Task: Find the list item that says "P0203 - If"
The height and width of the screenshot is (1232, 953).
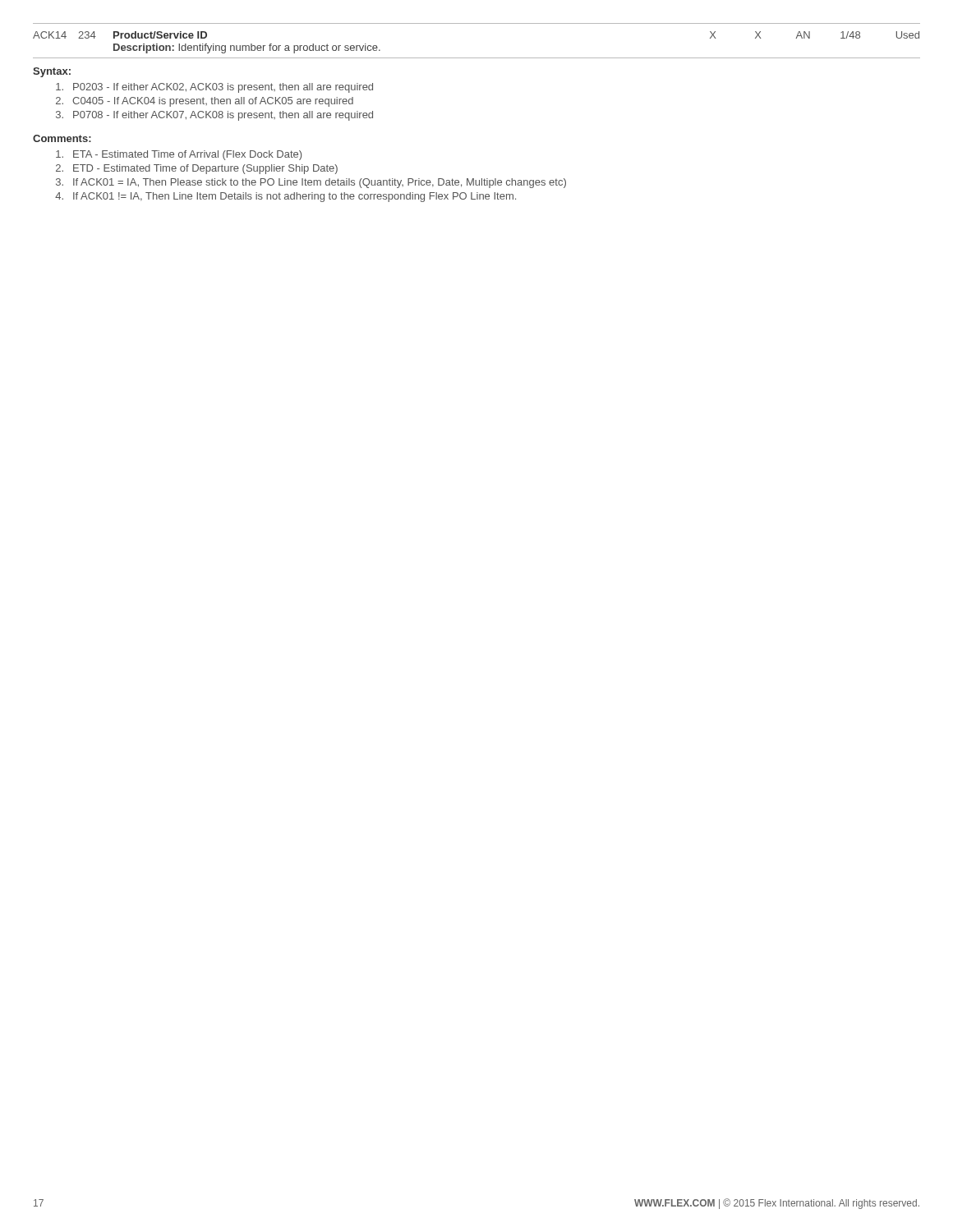Action: click(x=214, y=88)
